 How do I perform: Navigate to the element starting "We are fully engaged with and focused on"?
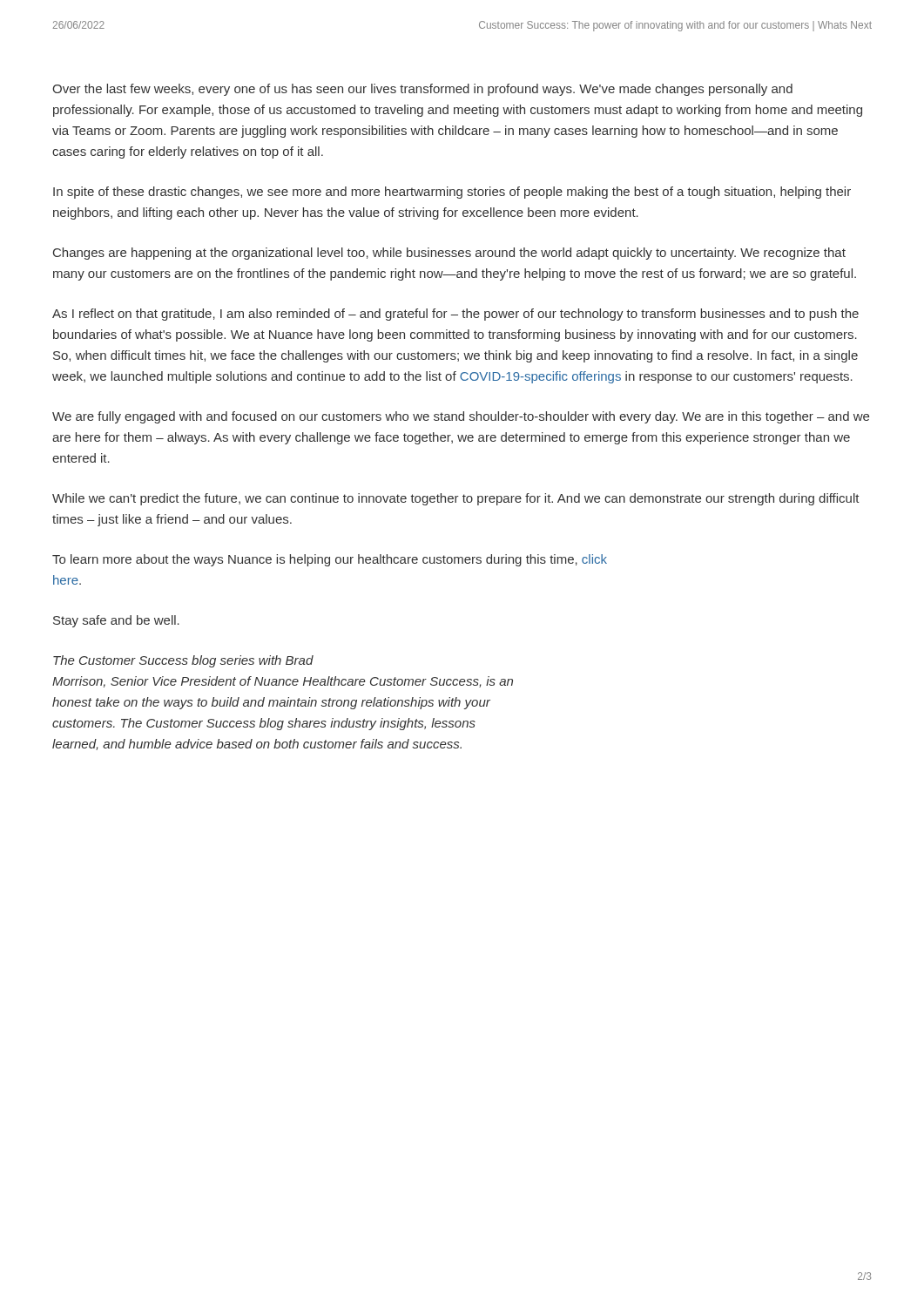click(x=461, y=437)
